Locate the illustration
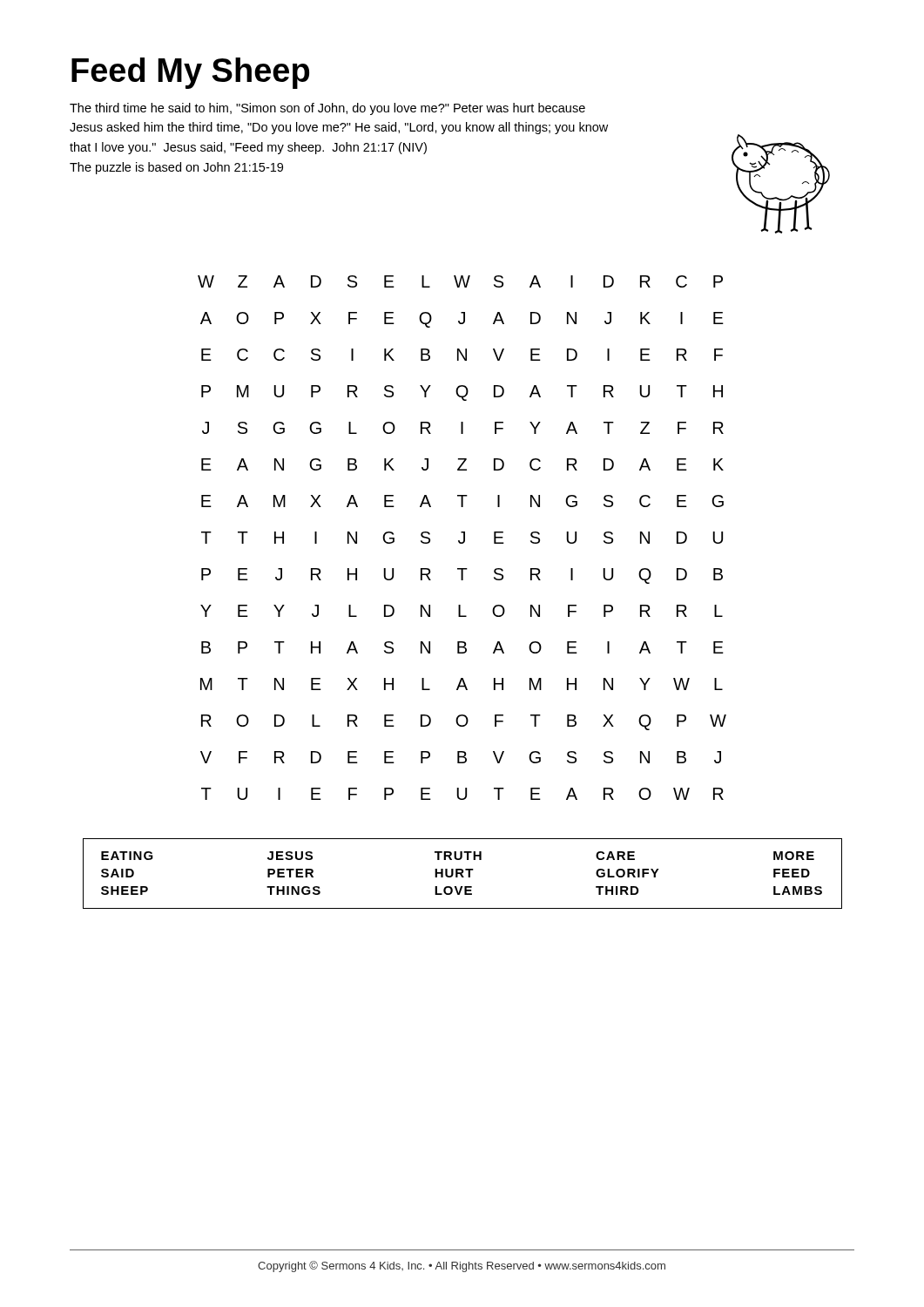The height and width of the screenshot is (1307, 924). (x=778, y=168)
